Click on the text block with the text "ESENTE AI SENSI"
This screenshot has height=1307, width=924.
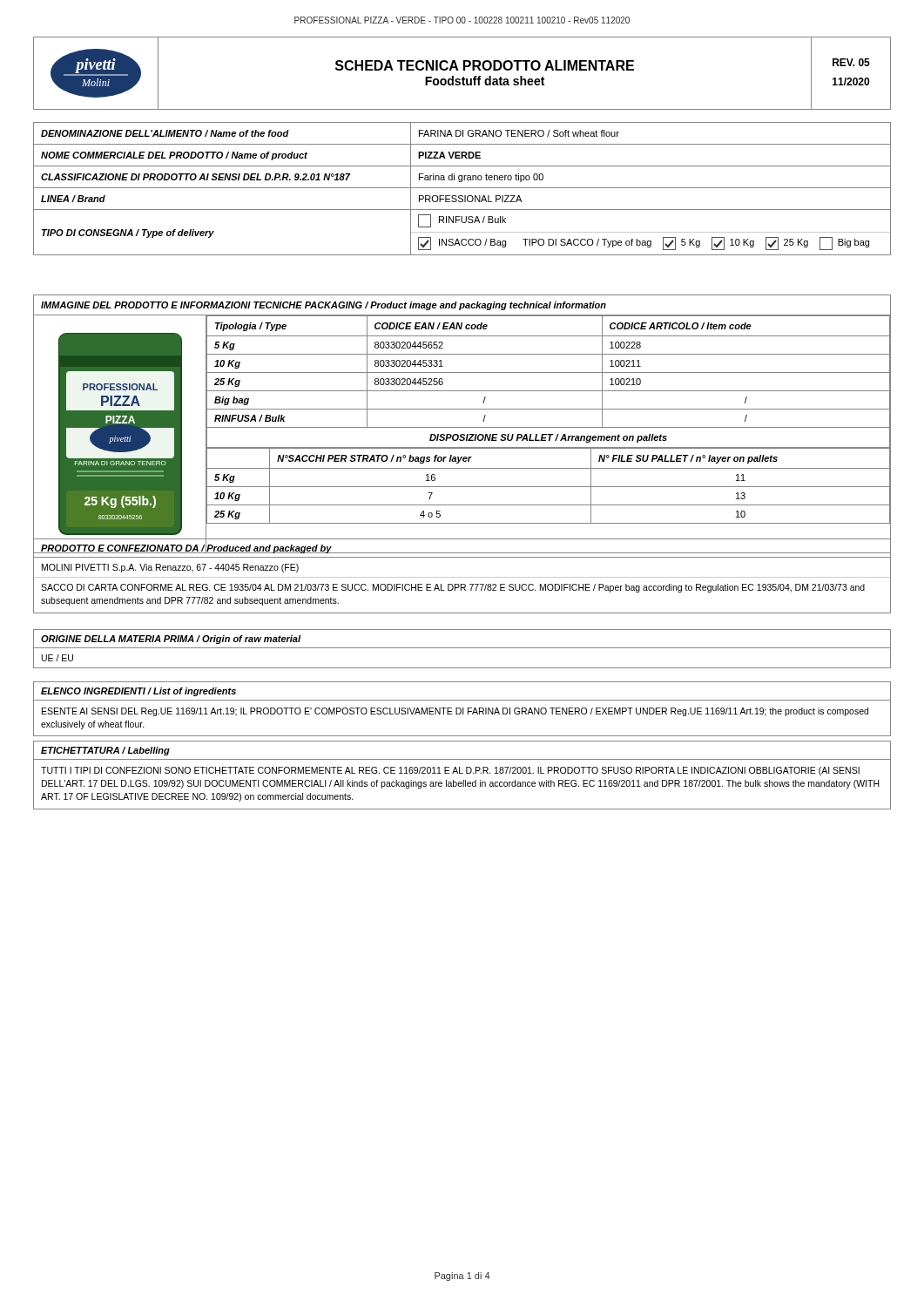point(455,718)
